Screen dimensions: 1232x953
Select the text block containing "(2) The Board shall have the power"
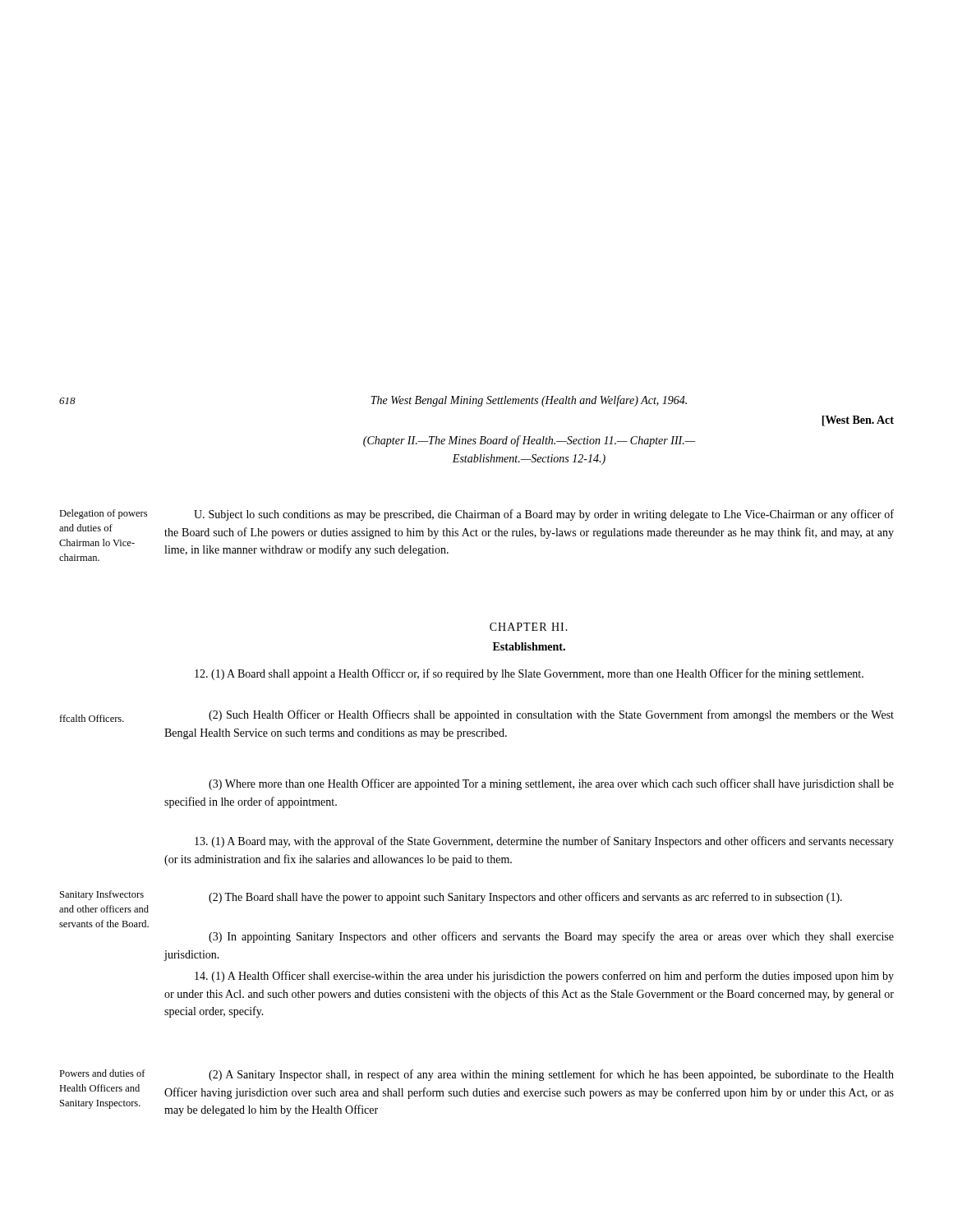click(529, 898)
